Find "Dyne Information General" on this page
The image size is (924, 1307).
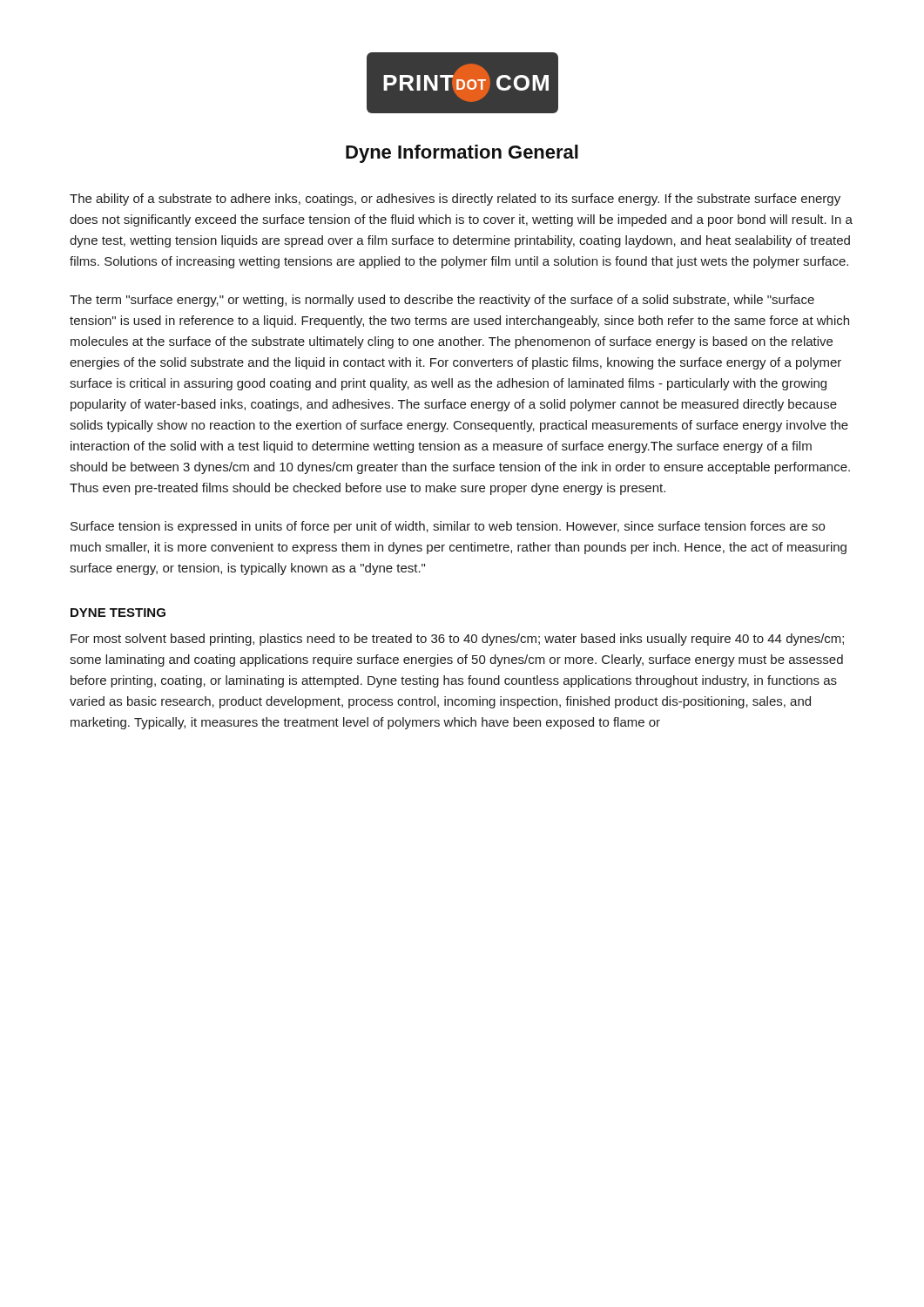pyautogui.click(x=462, y=152)
